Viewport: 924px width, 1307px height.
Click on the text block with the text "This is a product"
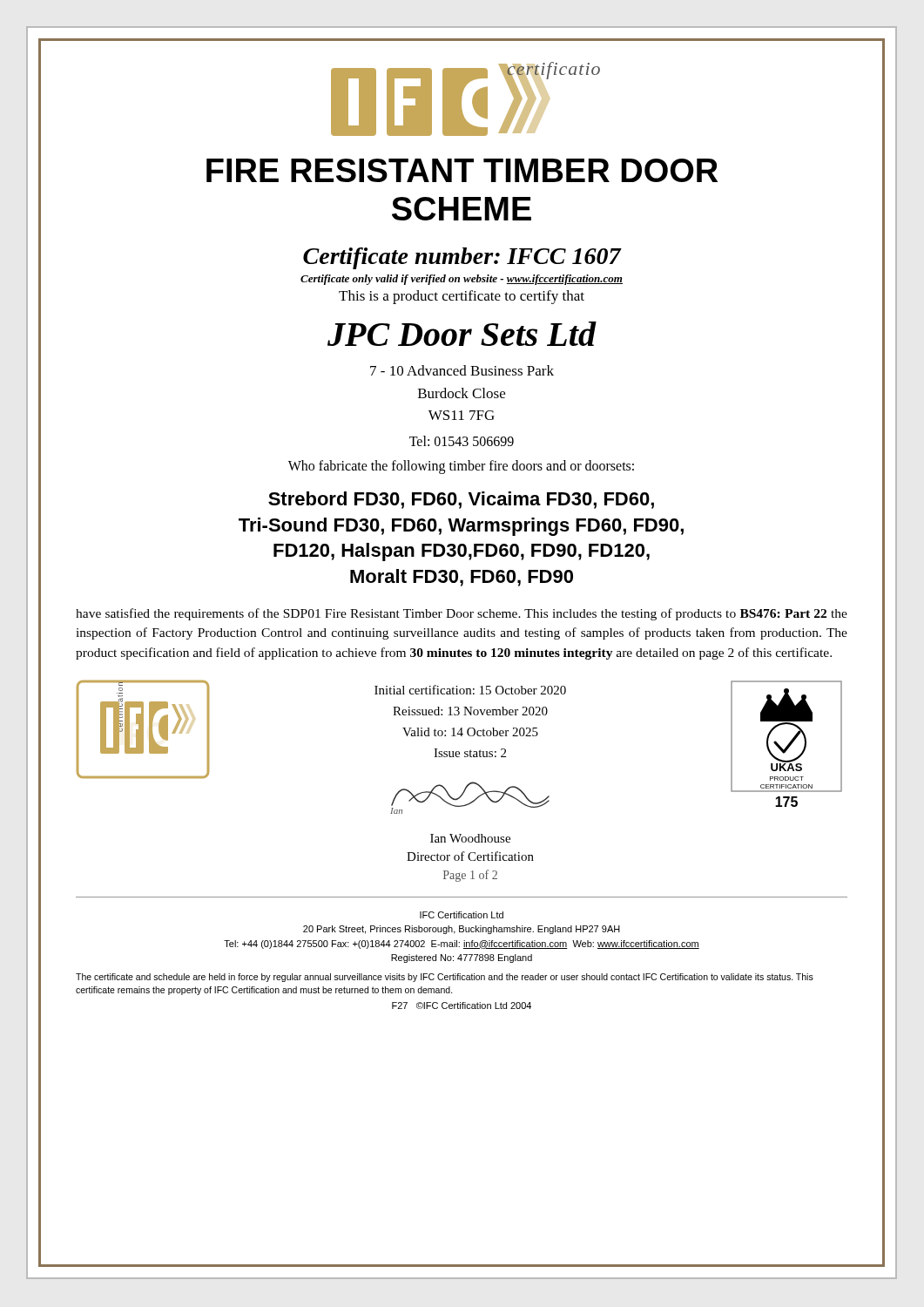[462, 296]
